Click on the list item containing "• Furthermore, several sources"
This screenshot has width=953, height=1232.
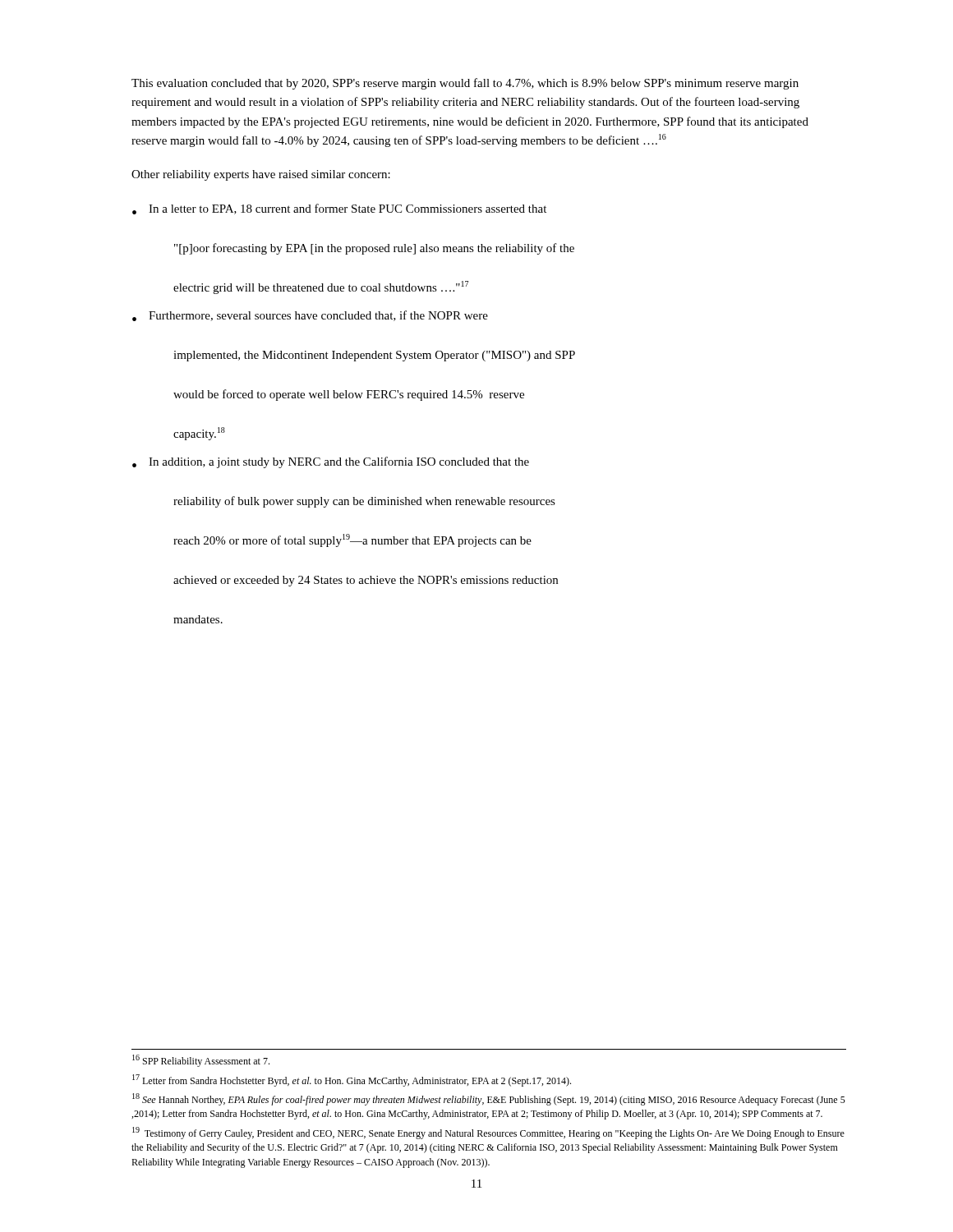[x=310, y=316]
